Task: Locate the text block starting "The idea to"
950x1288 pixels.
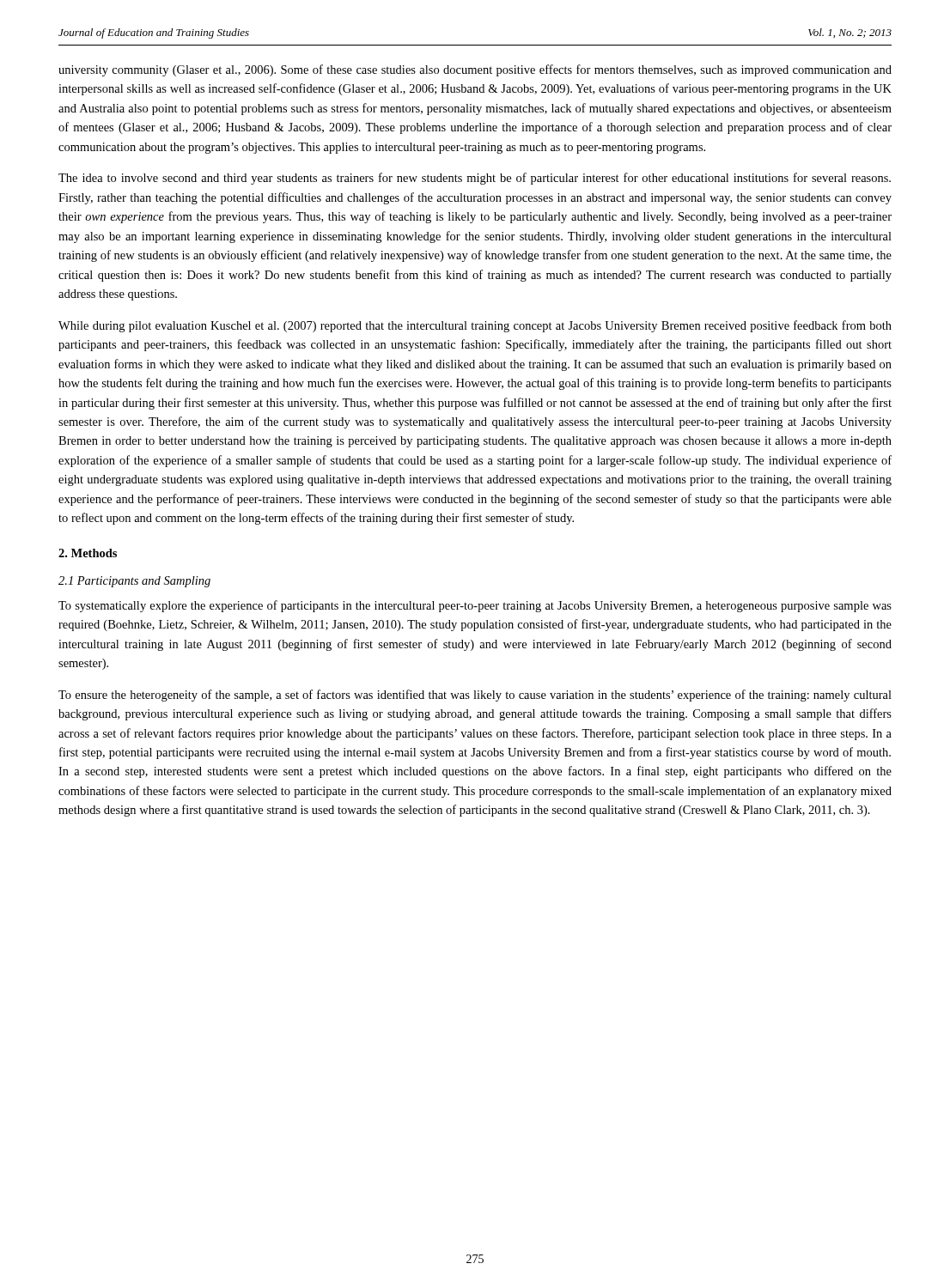Action: [x=475, y=236]
